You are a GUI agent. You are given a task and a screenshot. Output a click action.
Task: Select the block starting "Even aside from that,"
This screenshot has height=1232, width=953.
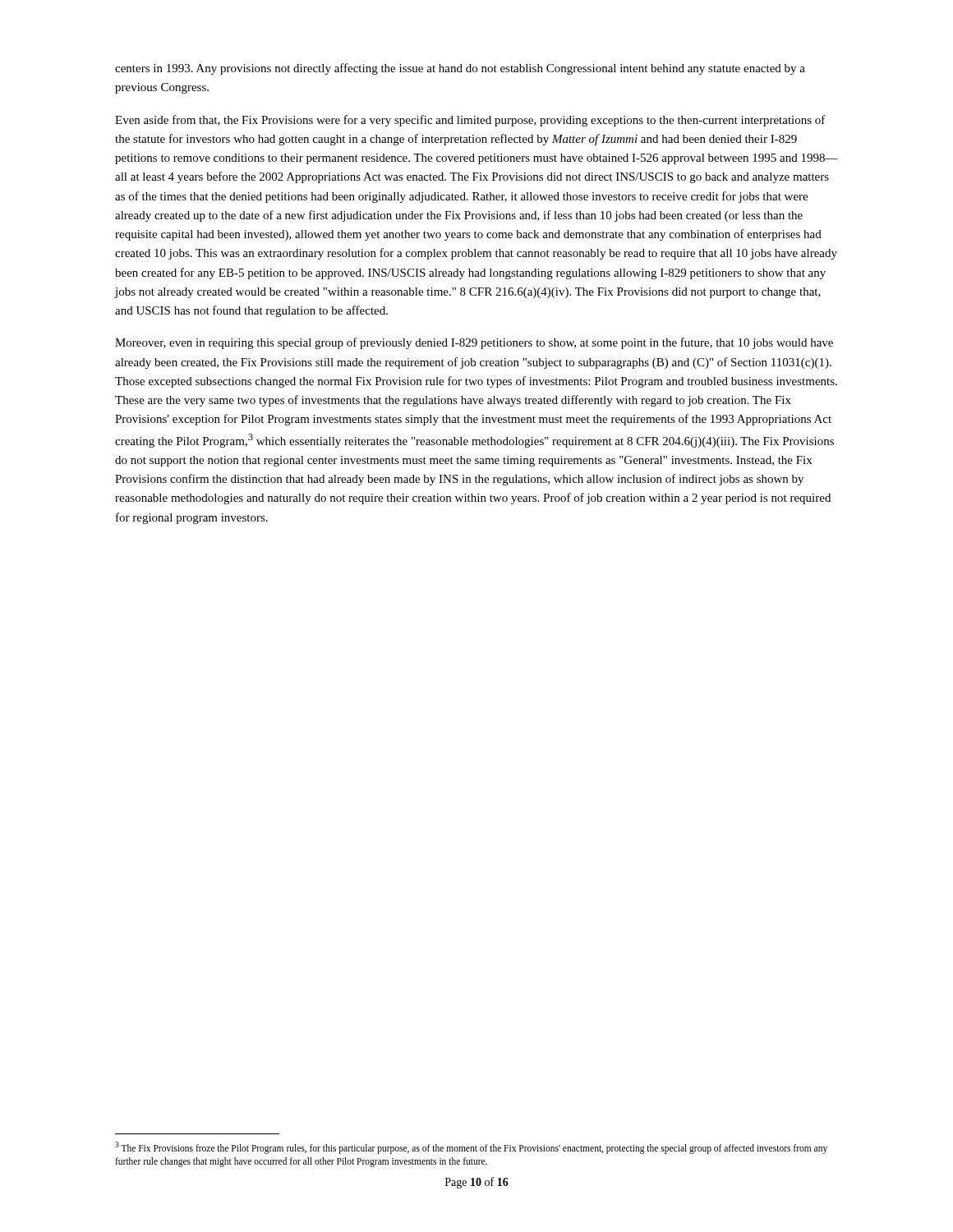476,215
